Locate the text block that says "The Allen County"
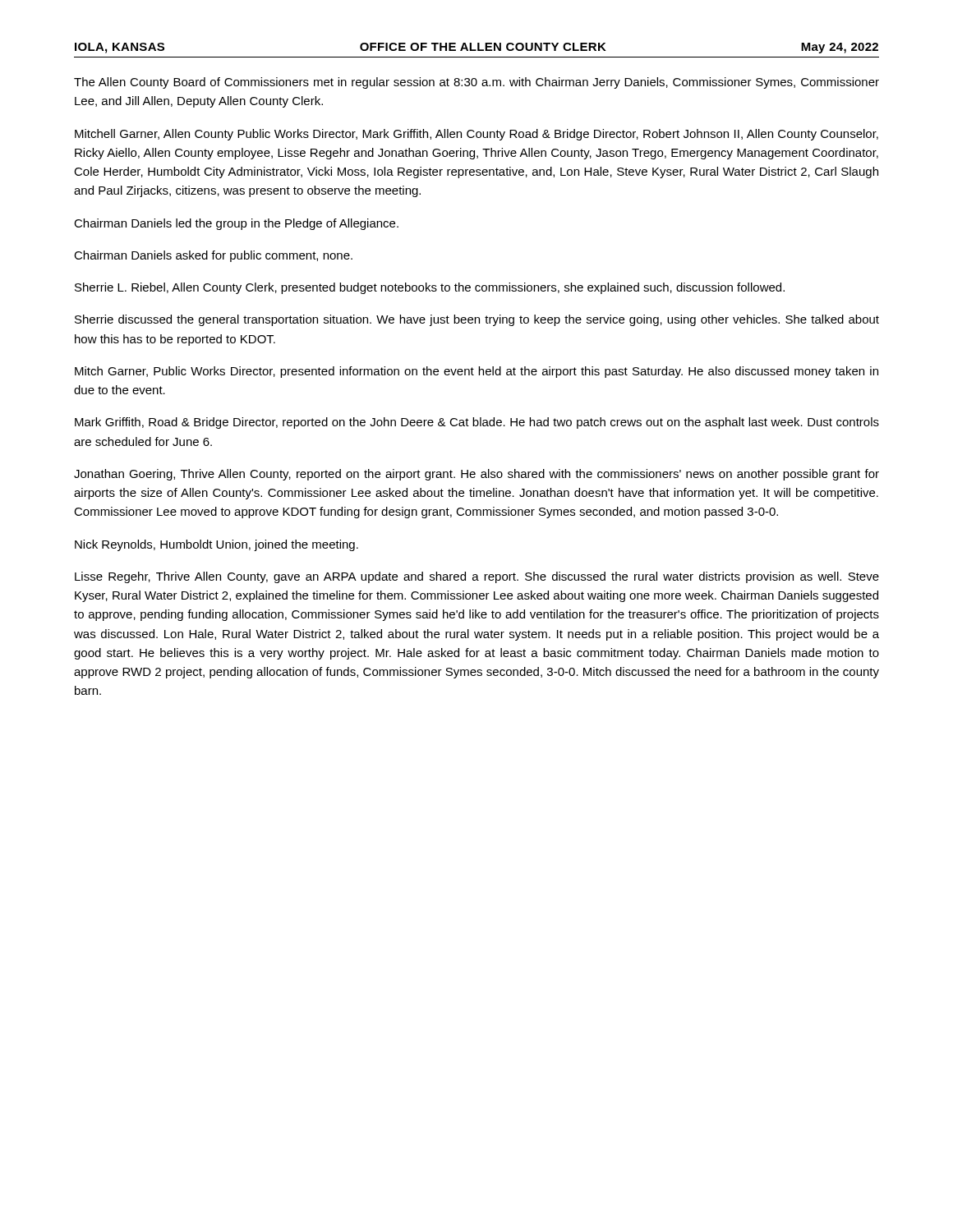This screenshot has height=1232, width=953. 476,91
